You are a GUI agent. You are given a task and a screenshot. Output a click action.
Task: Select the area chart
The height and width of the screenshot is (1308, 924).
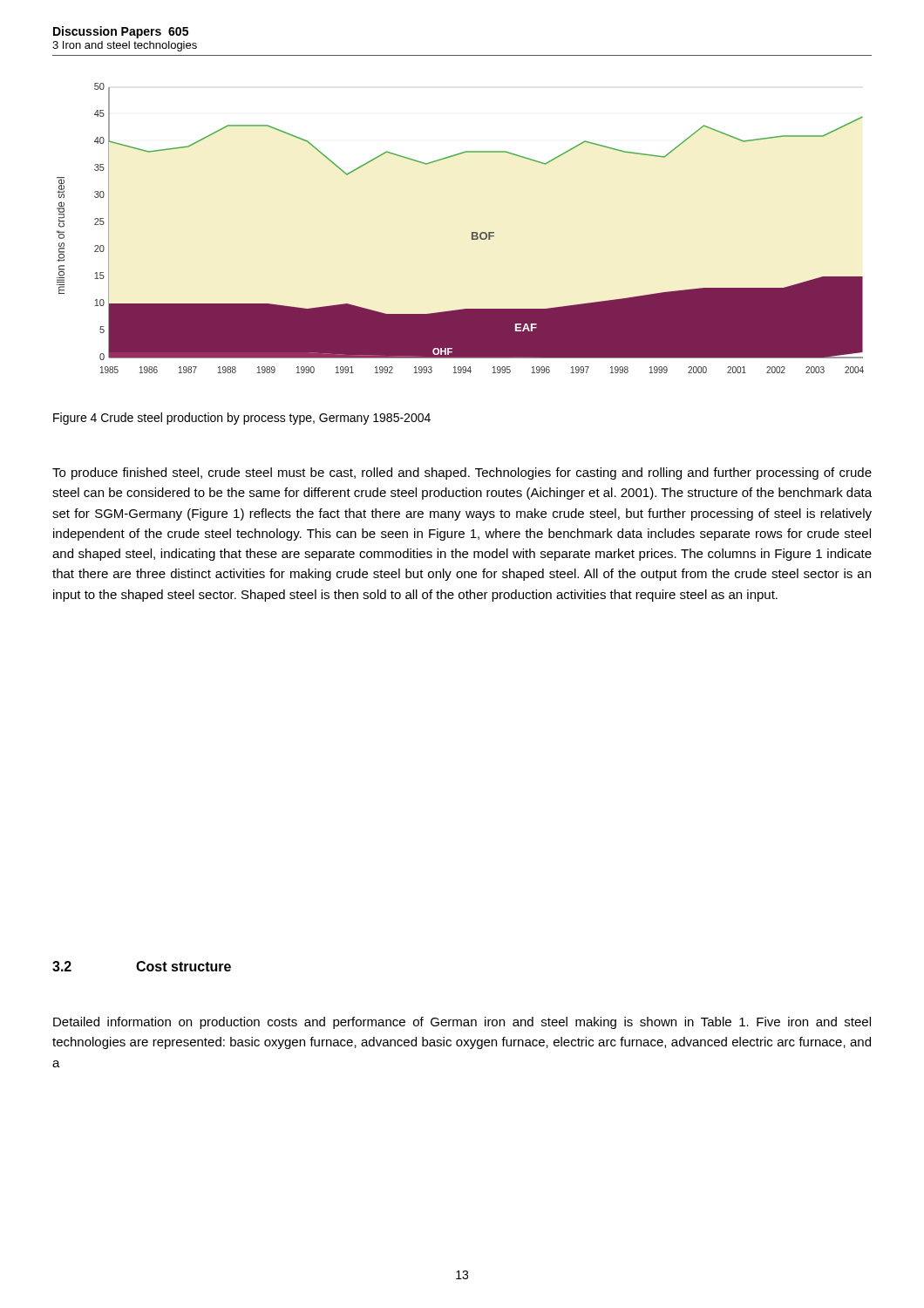point(462,241)
